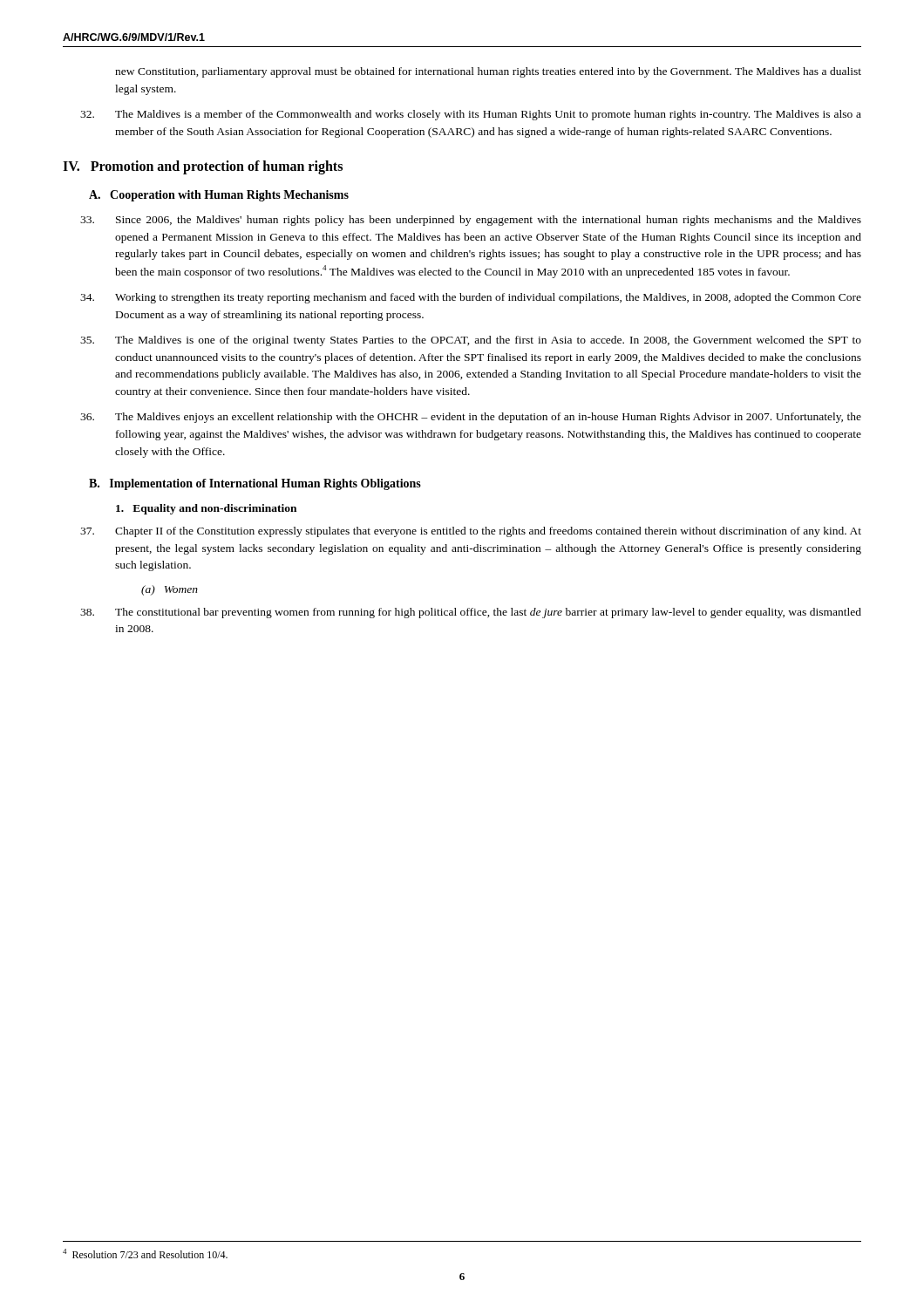924x1308 pixels.
Task: Click on the section header with the text "1. Equality and"
Action: [206, 508]
